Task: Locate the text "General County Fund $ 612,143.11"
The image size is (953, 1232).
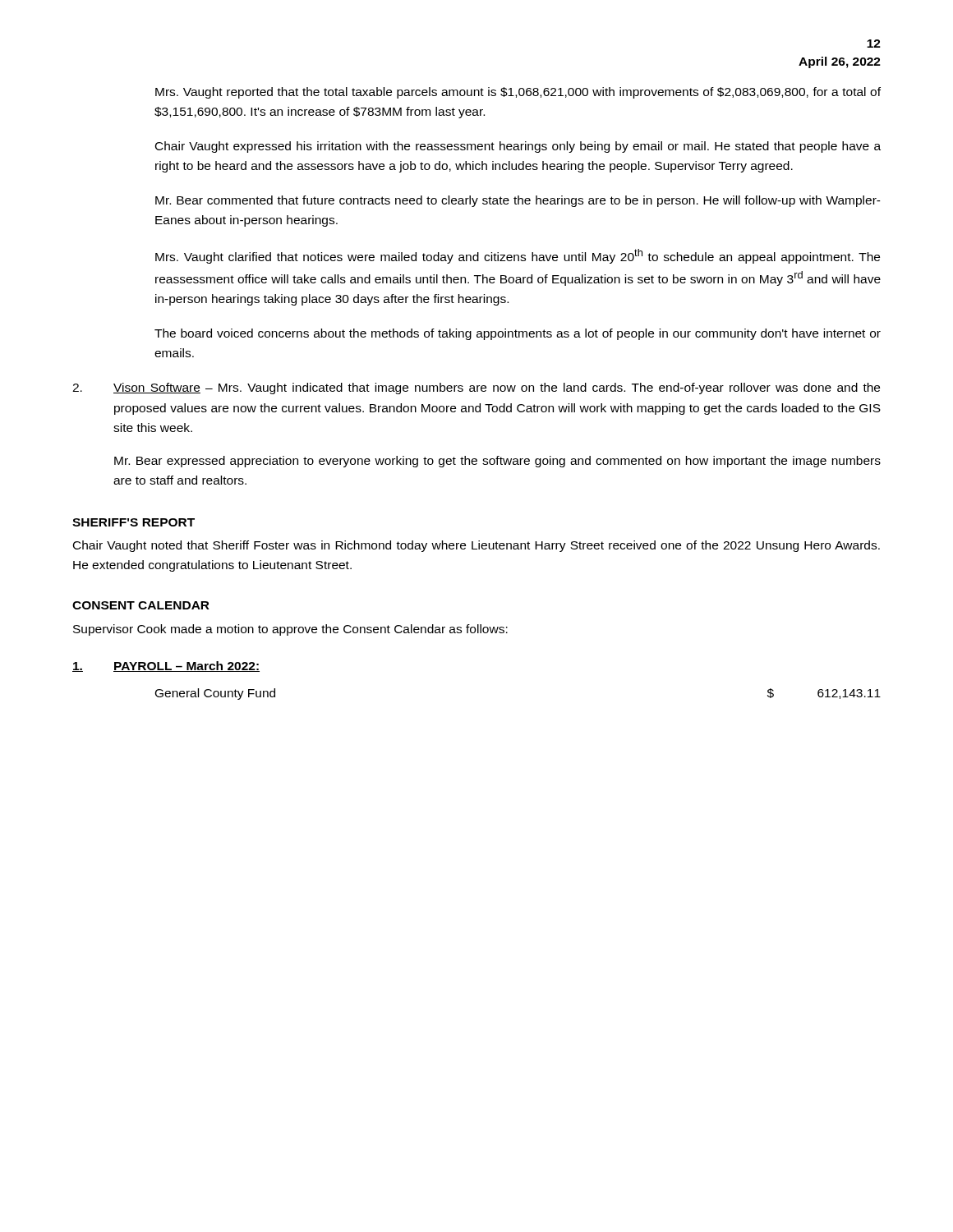Action: click(214, 694)
